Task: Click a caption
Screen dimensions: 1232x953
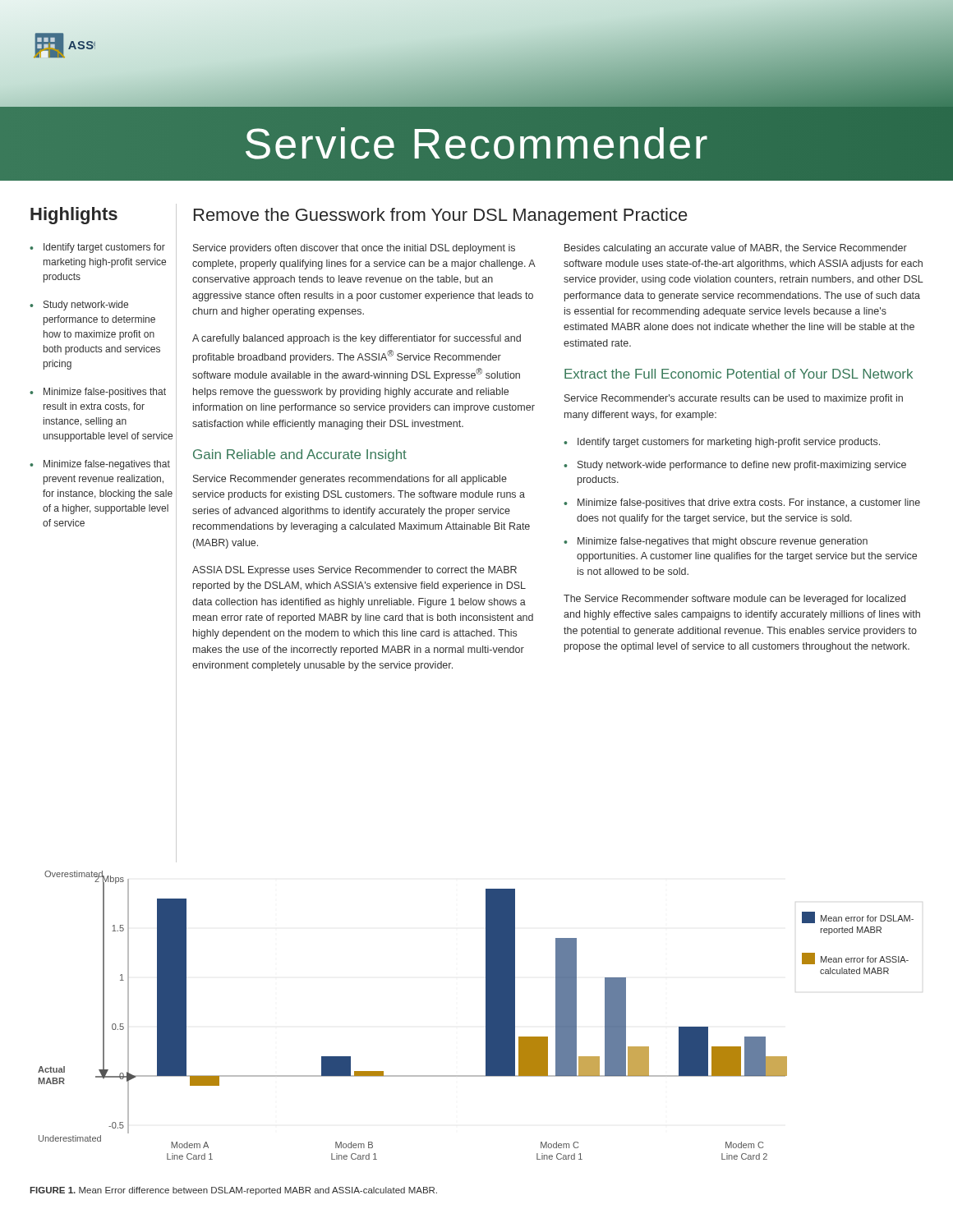Action: (x=234, y=1190)
